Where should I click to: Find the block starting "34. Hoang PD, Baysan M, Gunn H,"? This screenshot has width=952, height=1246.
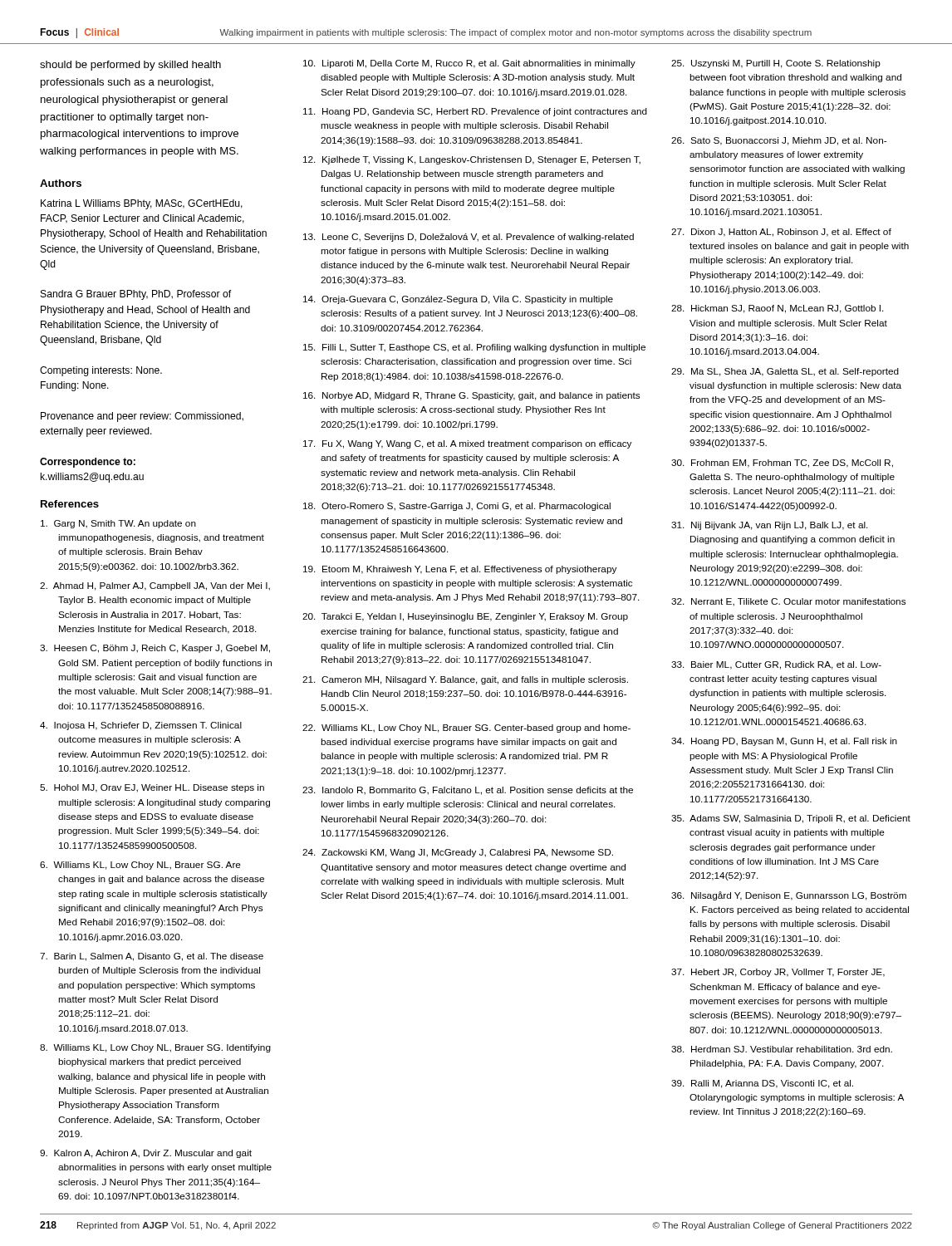click(784, 770)
